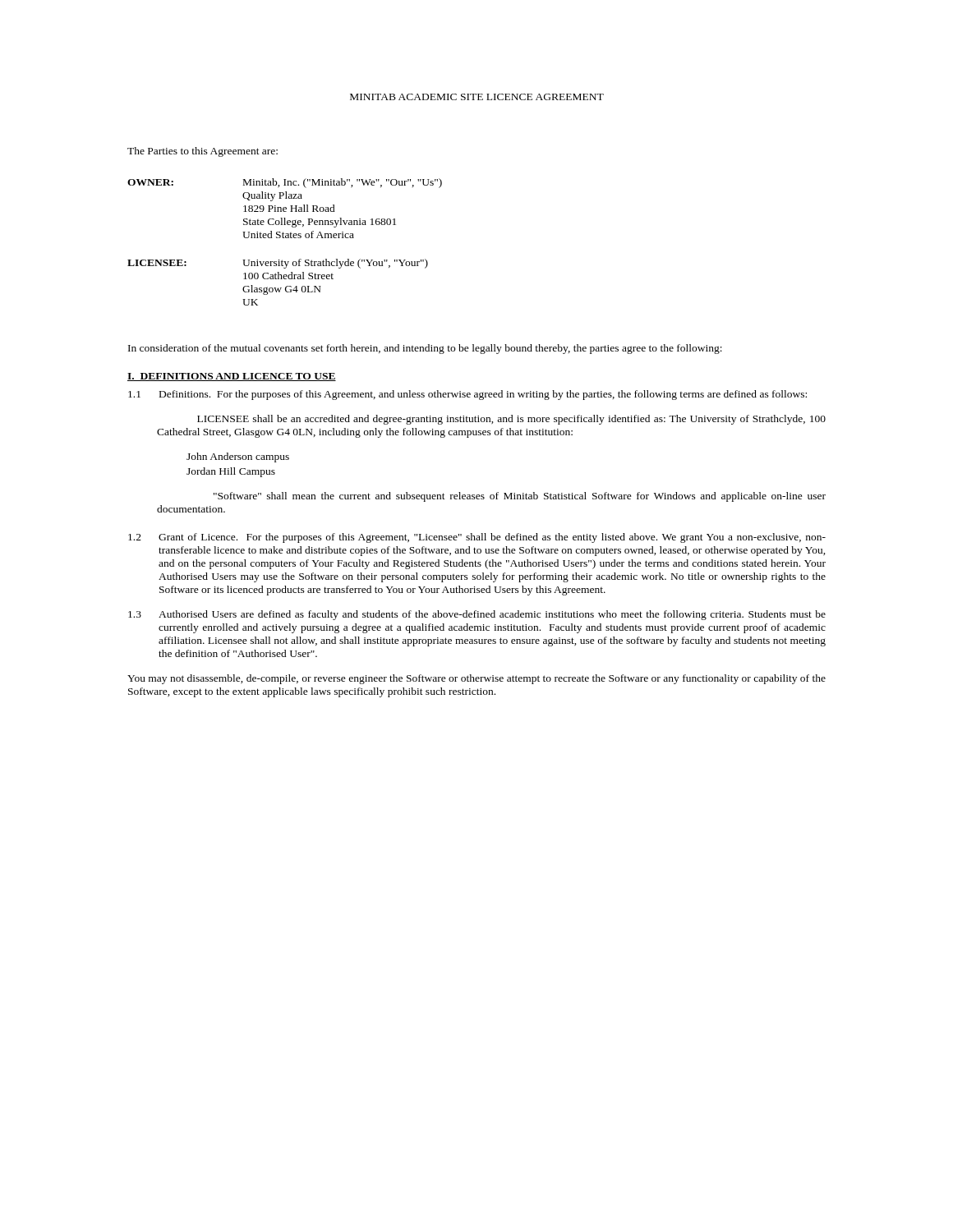Point to the block starting "In consideration of the mutual"
Viewport: 953px width, 1232px height.
point(425,348)
